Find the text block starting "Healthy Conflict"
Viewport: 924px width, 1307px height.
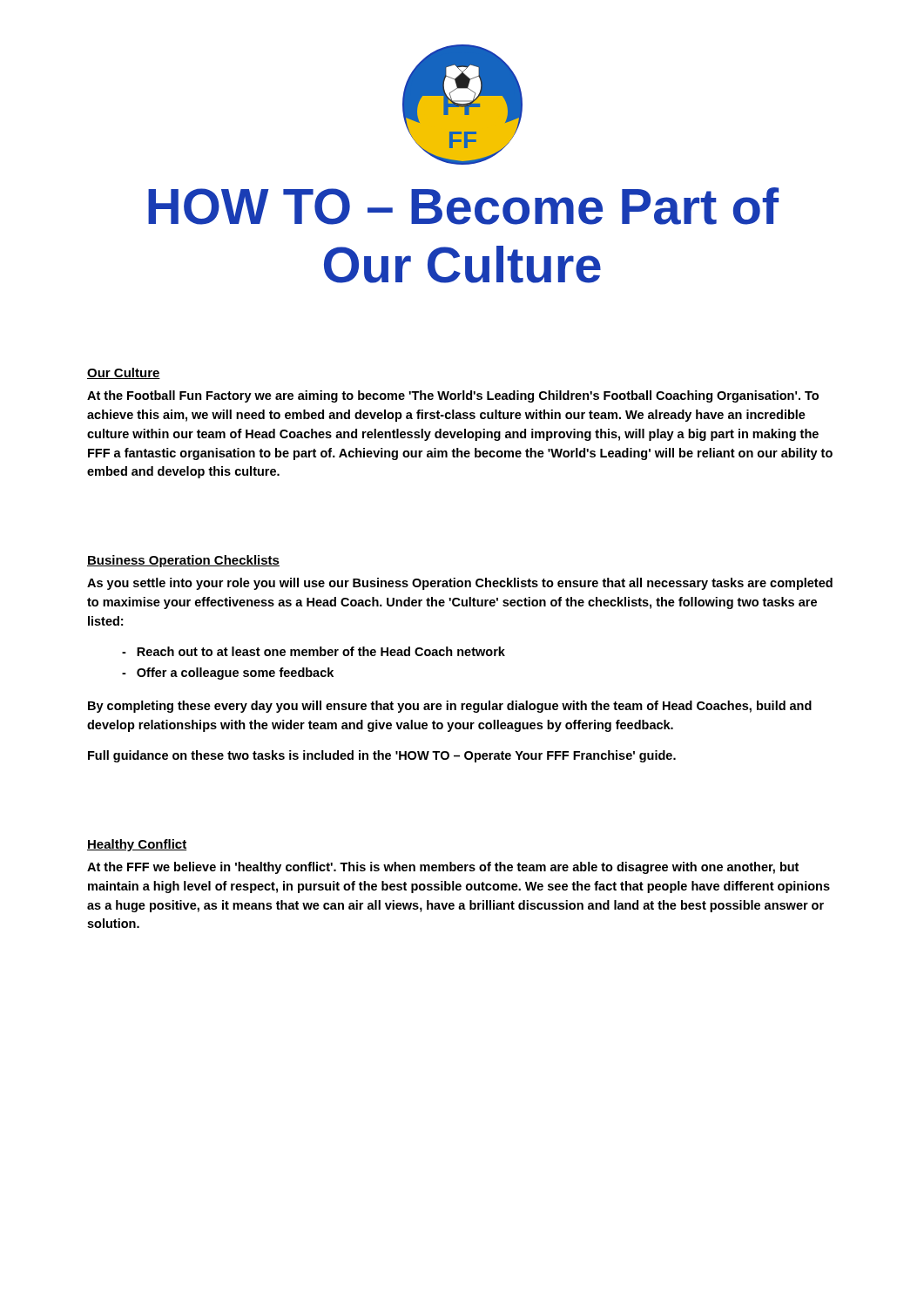pyautogui.click(x=137, y=844)
